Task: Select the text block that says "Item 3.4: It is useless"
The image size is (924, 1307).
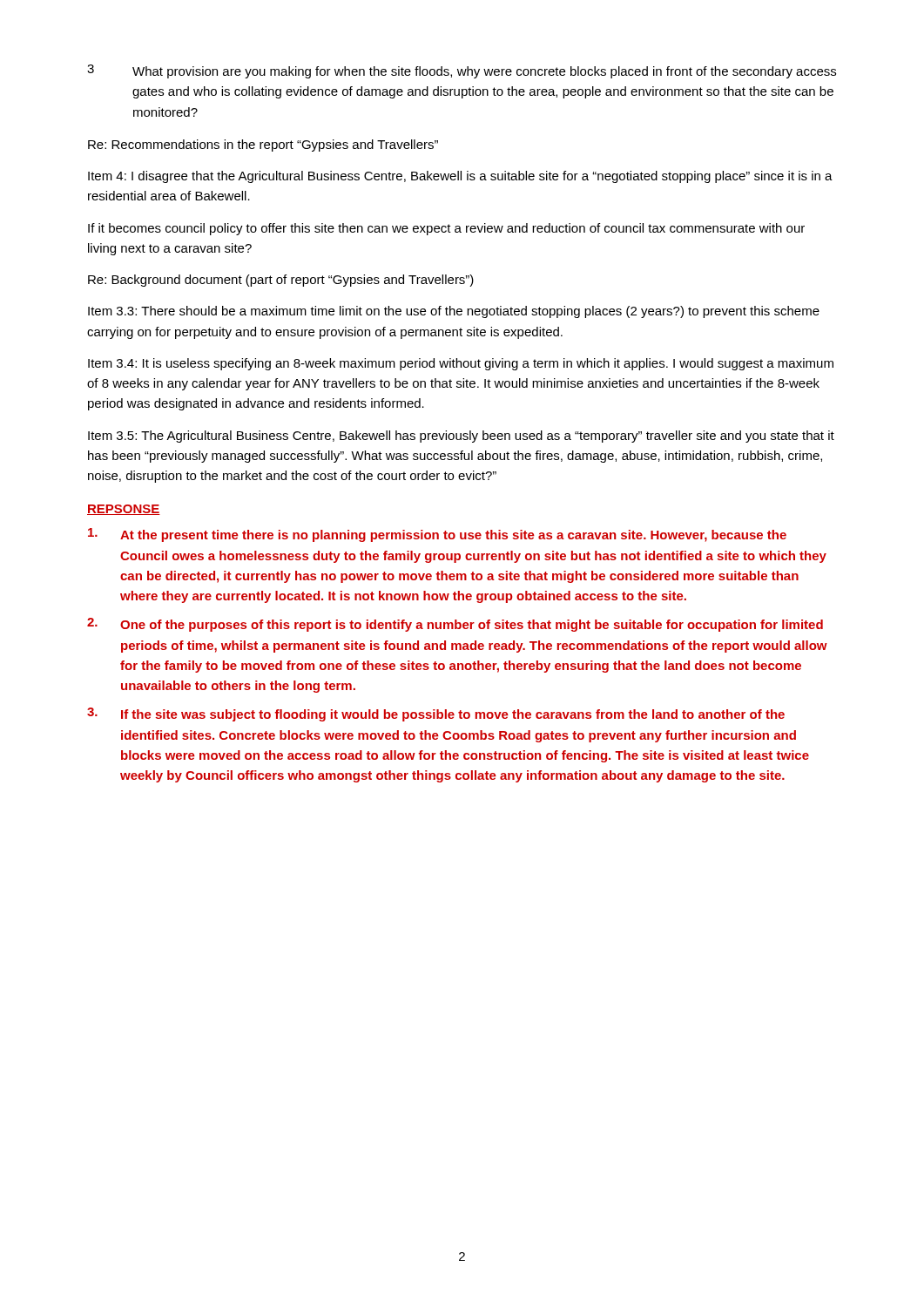Action: 461,383
